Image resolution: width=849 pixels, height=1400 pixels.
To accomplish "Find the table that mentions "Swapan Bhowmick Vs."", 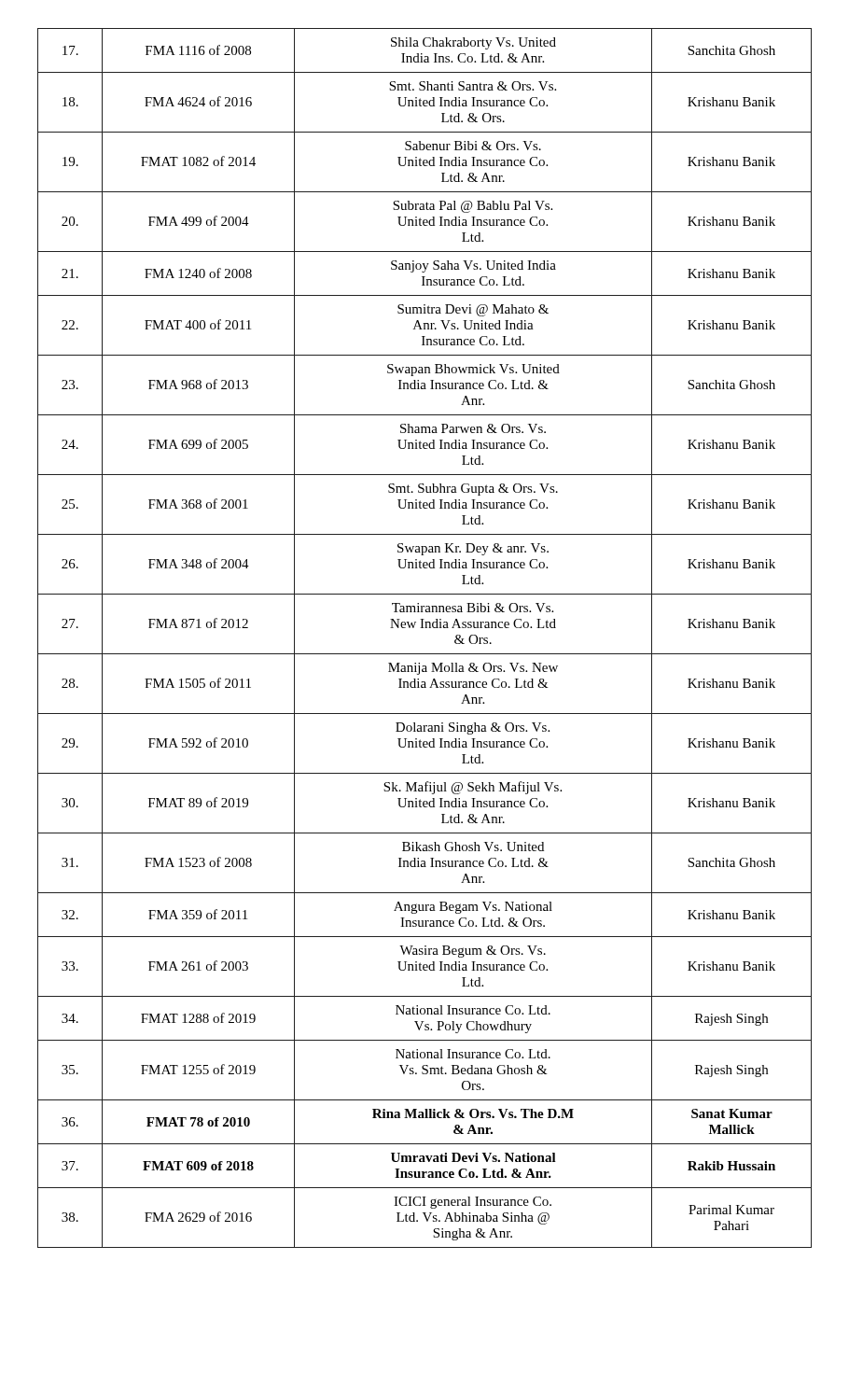I will (424, 638).
